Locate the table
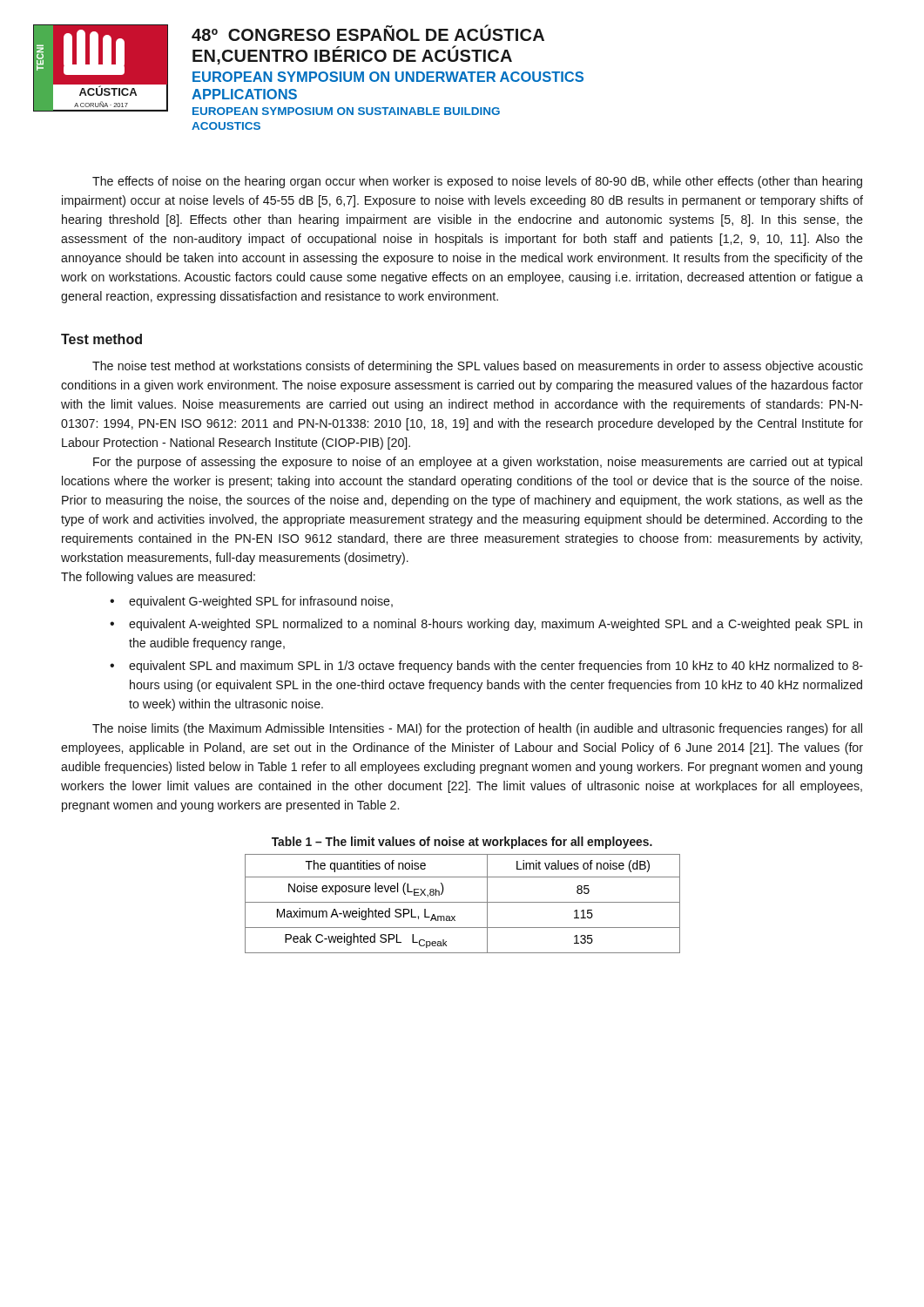Screen dimensions: 1307x924 click(x=462, y=904)
